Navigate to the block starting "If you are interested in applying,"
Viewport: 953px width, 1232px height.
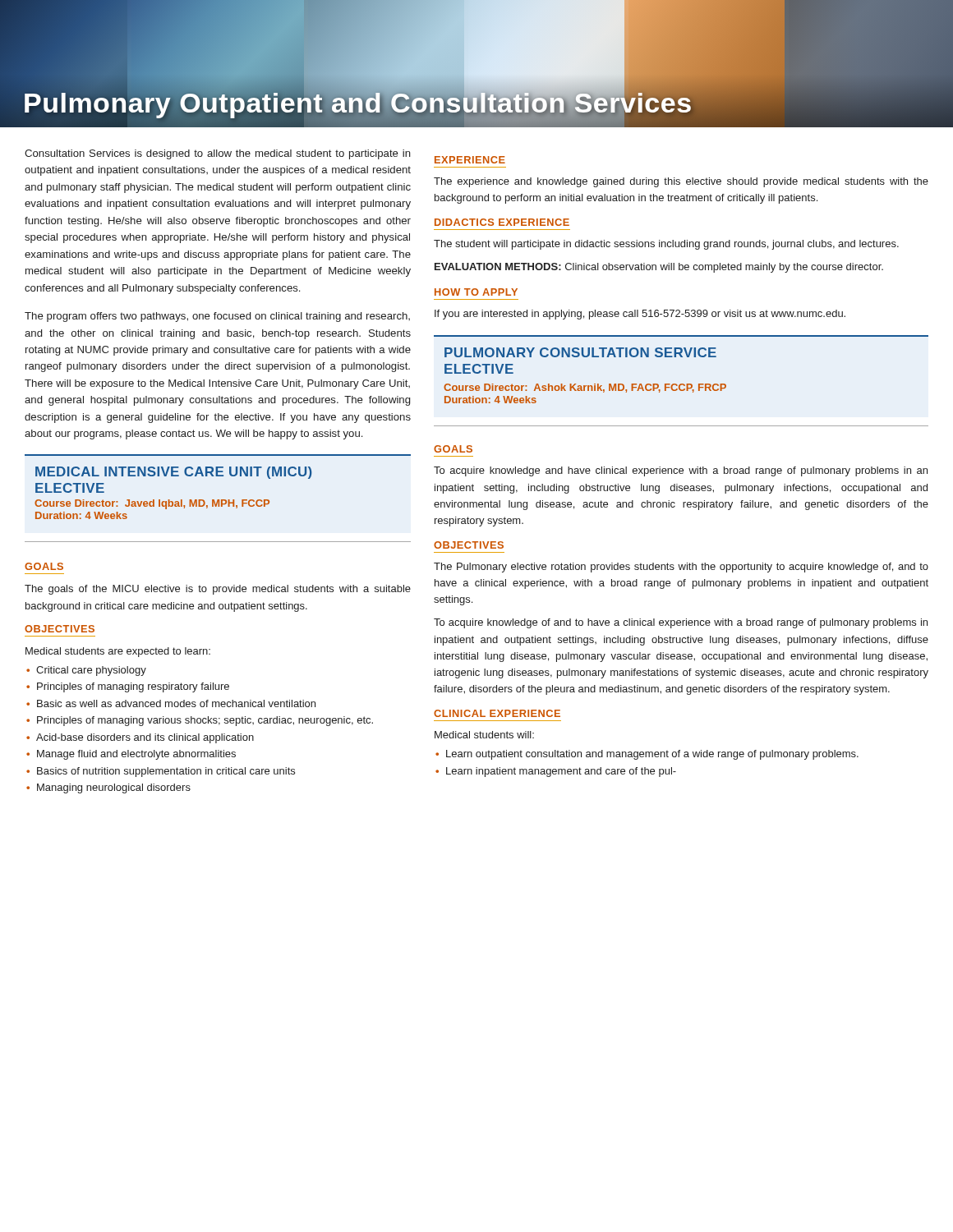tap(640, 313)
